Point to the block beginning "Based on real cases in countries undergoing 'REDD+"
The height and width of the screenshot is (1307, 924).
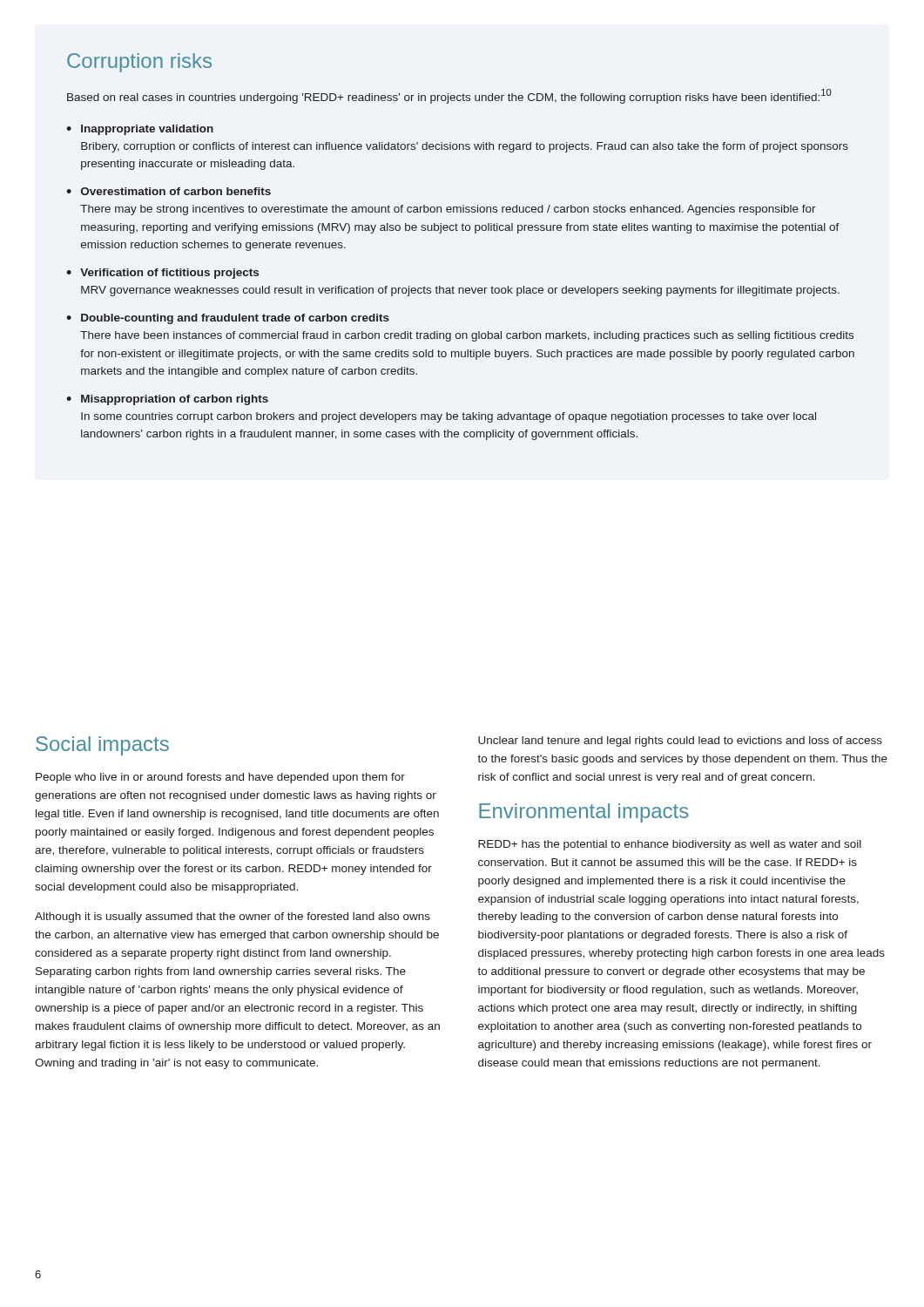(462, 96)
